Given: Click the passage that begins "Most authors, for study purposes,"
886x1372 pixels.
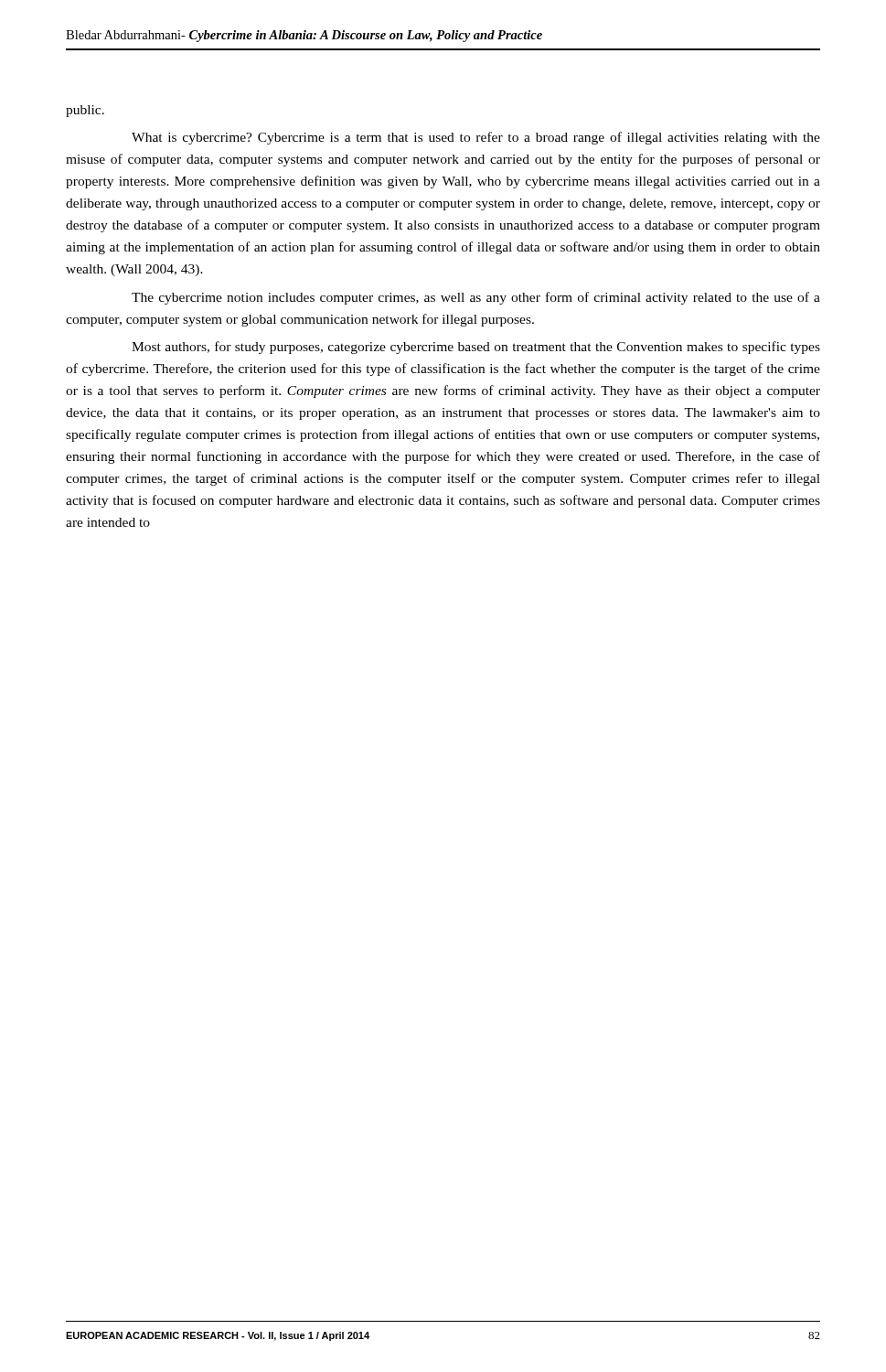Looking at the screenshot, I should (x=443, y=434).
